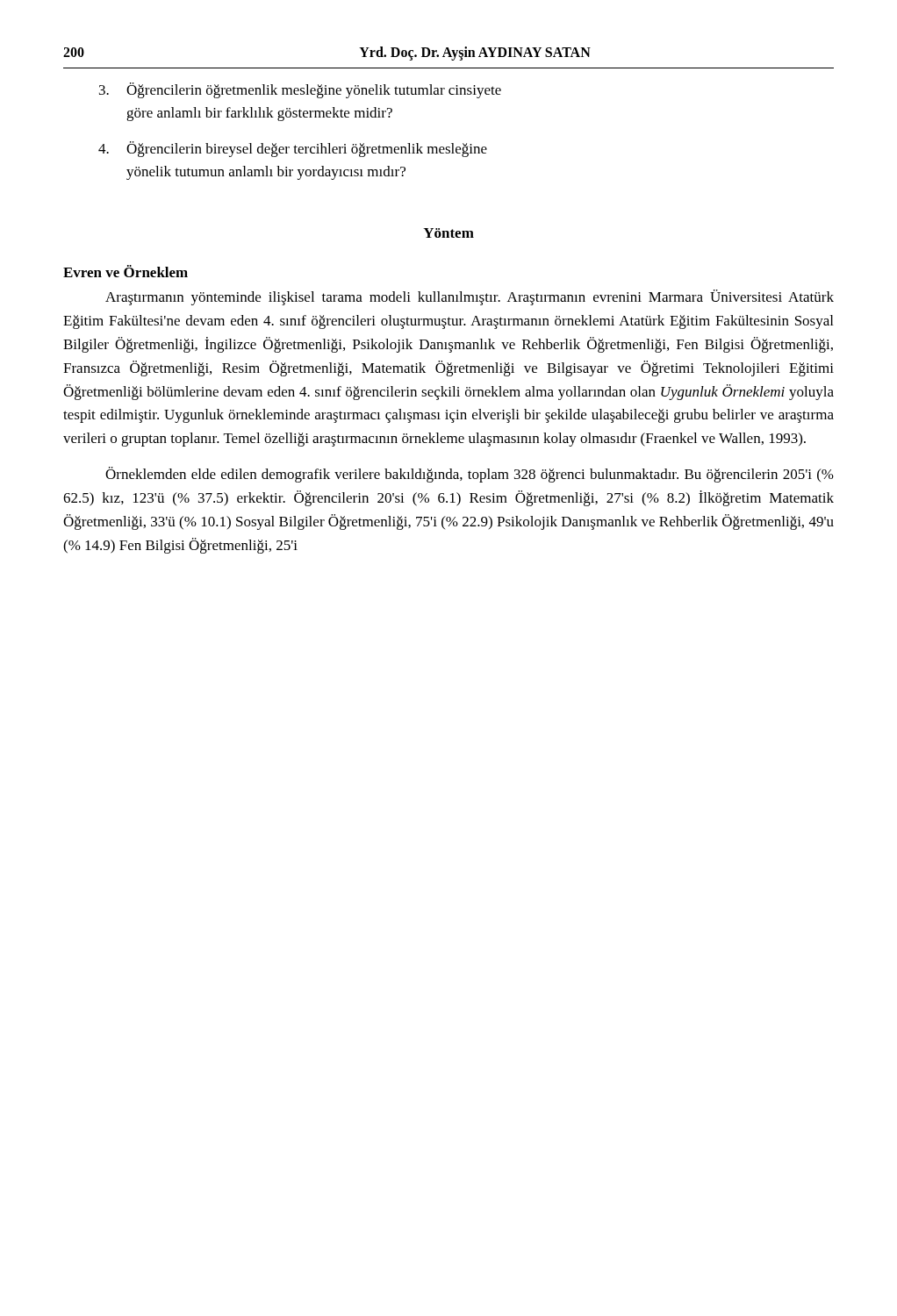Image resolution: width=897 pixels, height=1316 pixels.
Task: Click on the region starting "Evren ve Örneklem"
Action: click(x=126, y=272)
